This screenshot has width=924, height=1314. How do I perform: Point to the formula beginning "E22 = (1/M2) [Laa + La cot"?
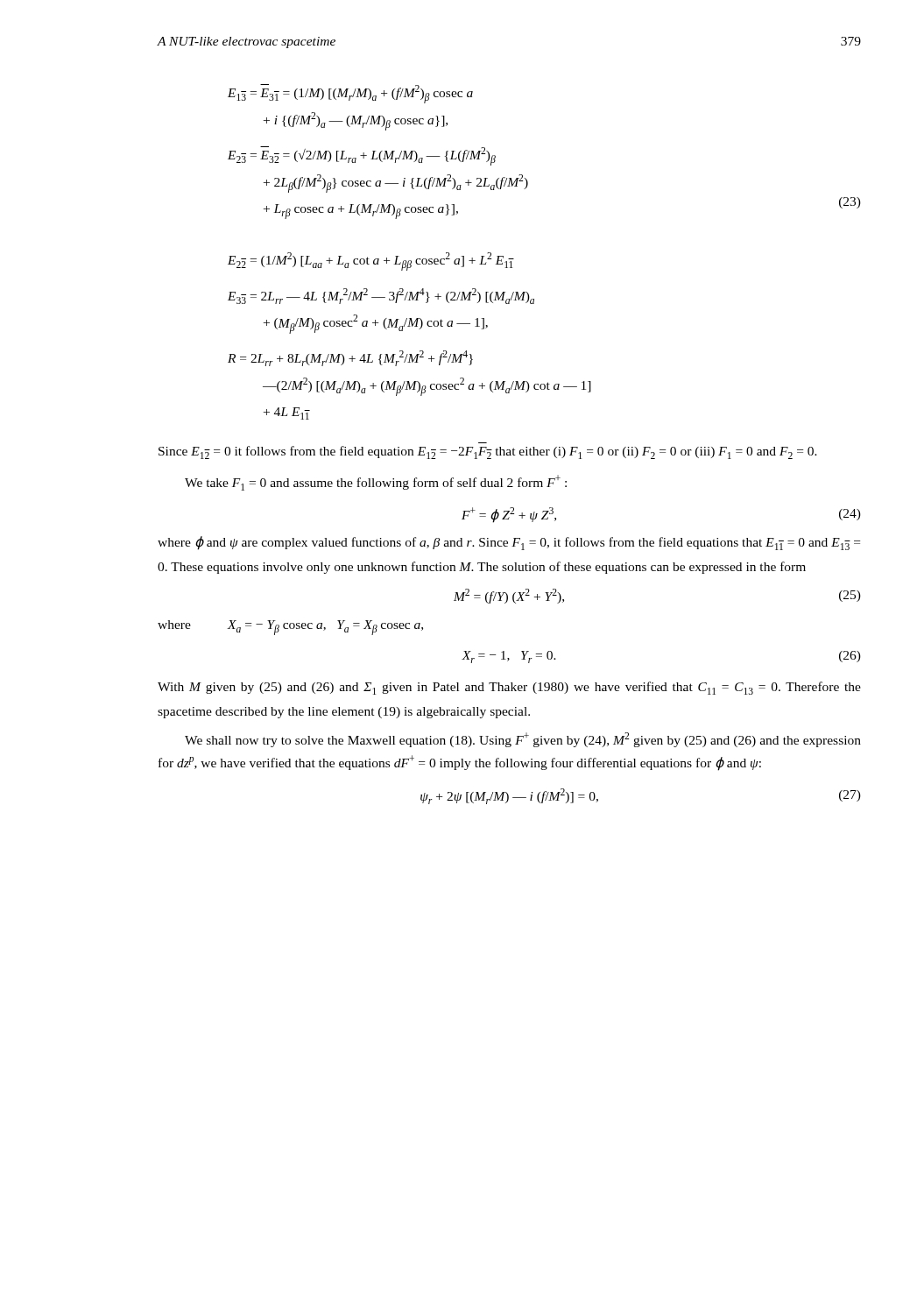pyautogui.click(x=509, y=261)
